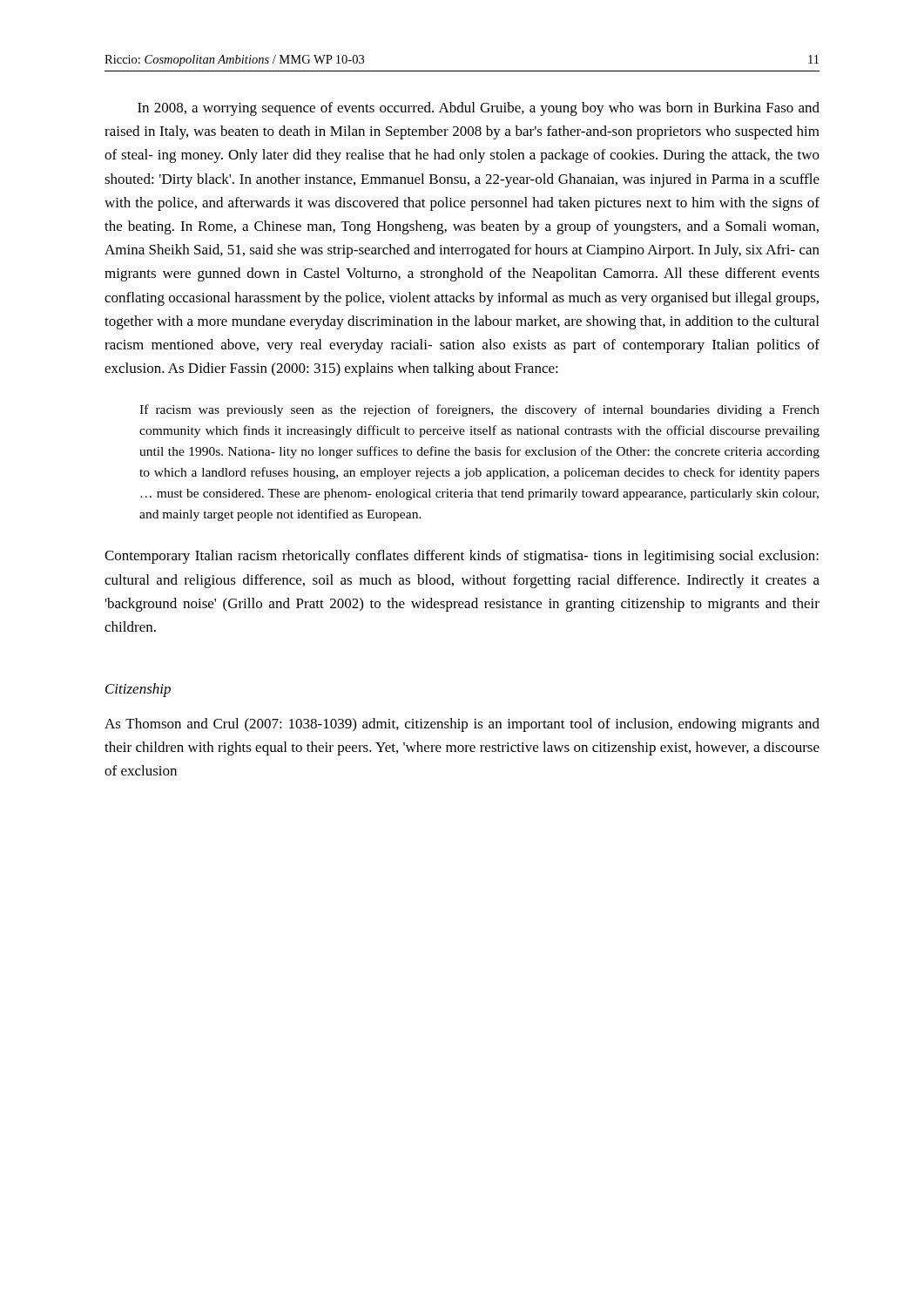Locate the section header

pyautogui.click(x=138, y=689)
